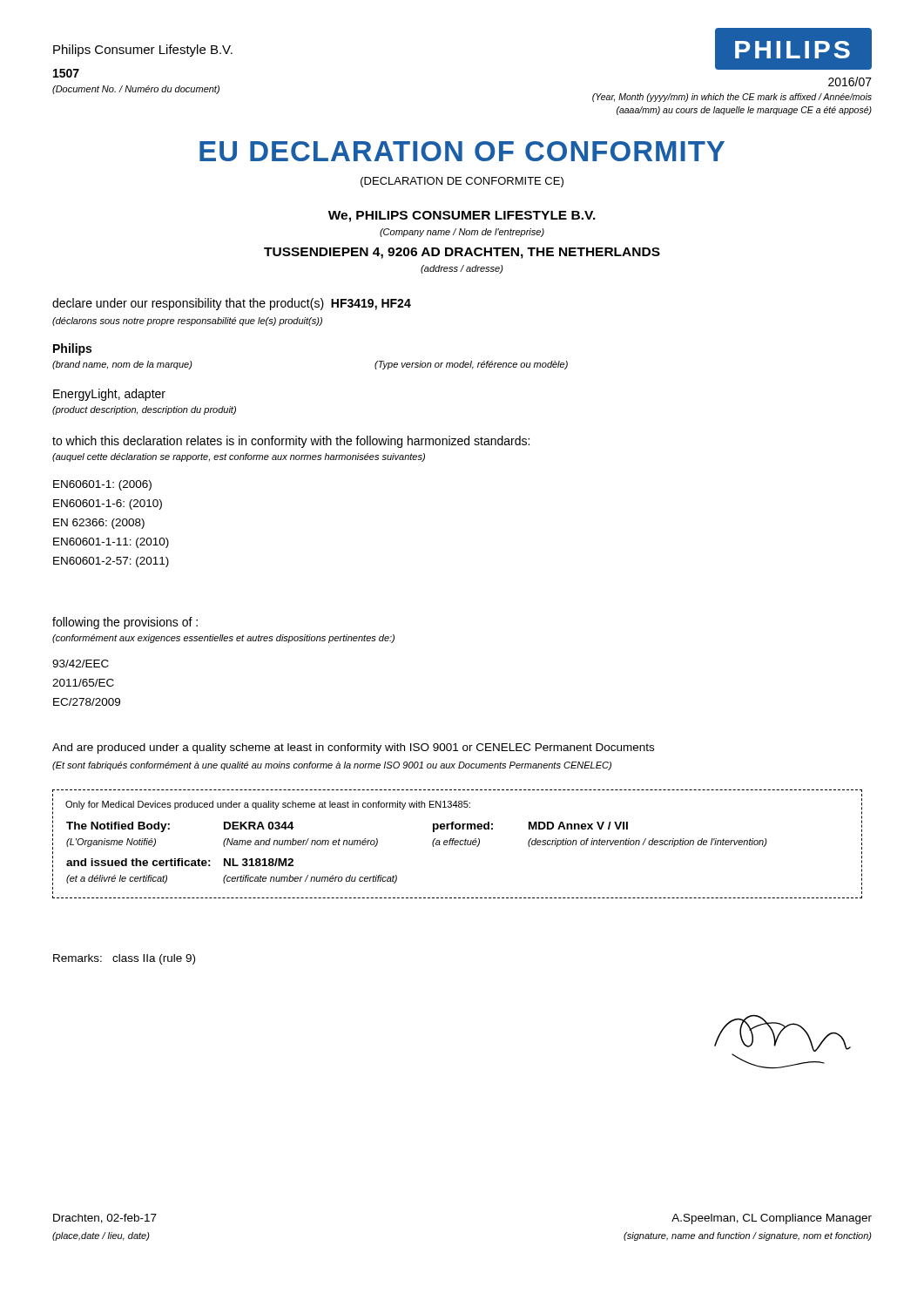This screenshot has height=1307, width=924.
Task: Click on the illustration
Action: [x=785, y=1028]
